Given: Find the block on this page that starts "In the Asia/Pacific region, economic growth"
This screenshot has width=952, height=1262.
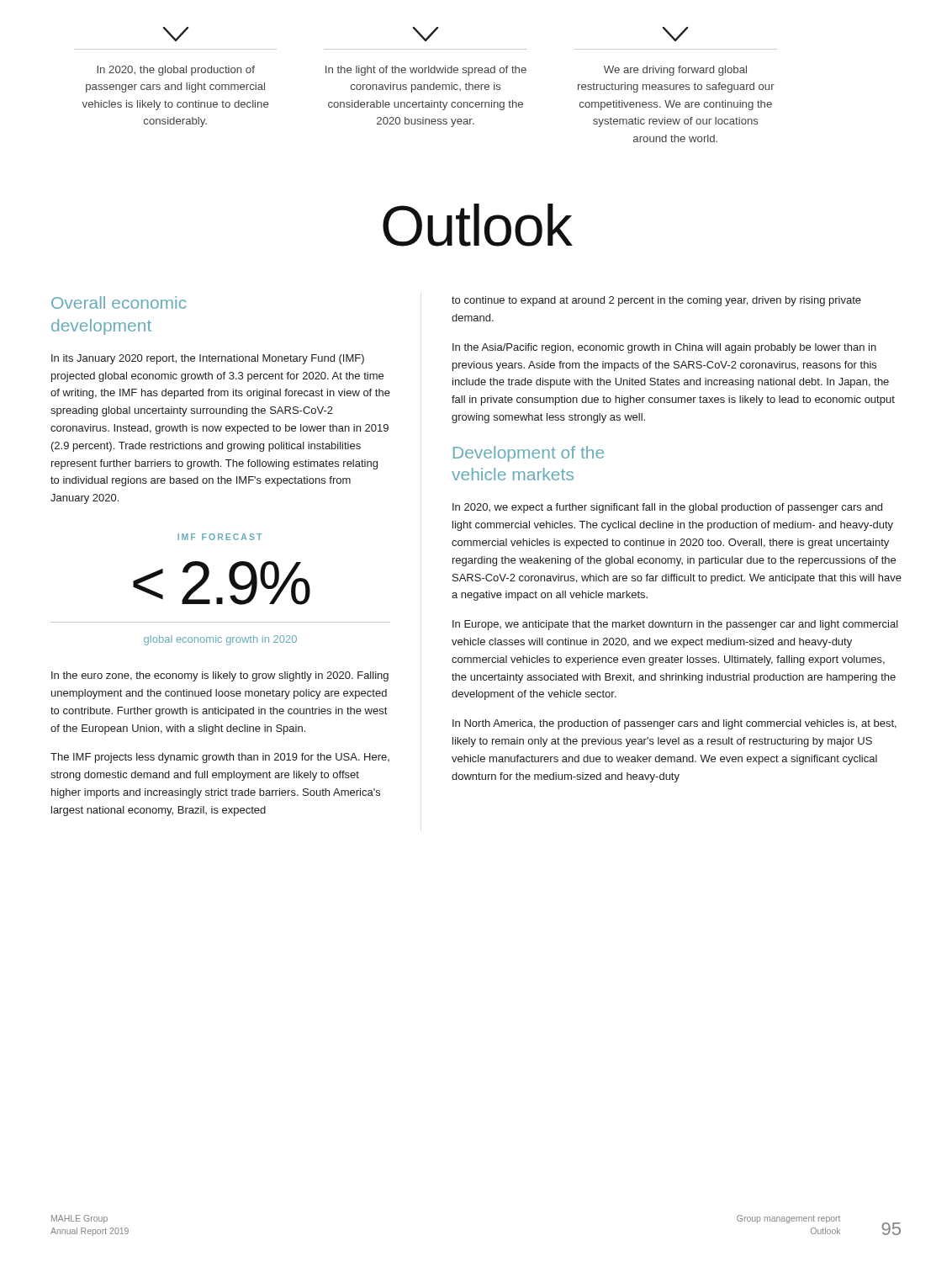Looking at the screenshot, I should click(x=677, y=383).
